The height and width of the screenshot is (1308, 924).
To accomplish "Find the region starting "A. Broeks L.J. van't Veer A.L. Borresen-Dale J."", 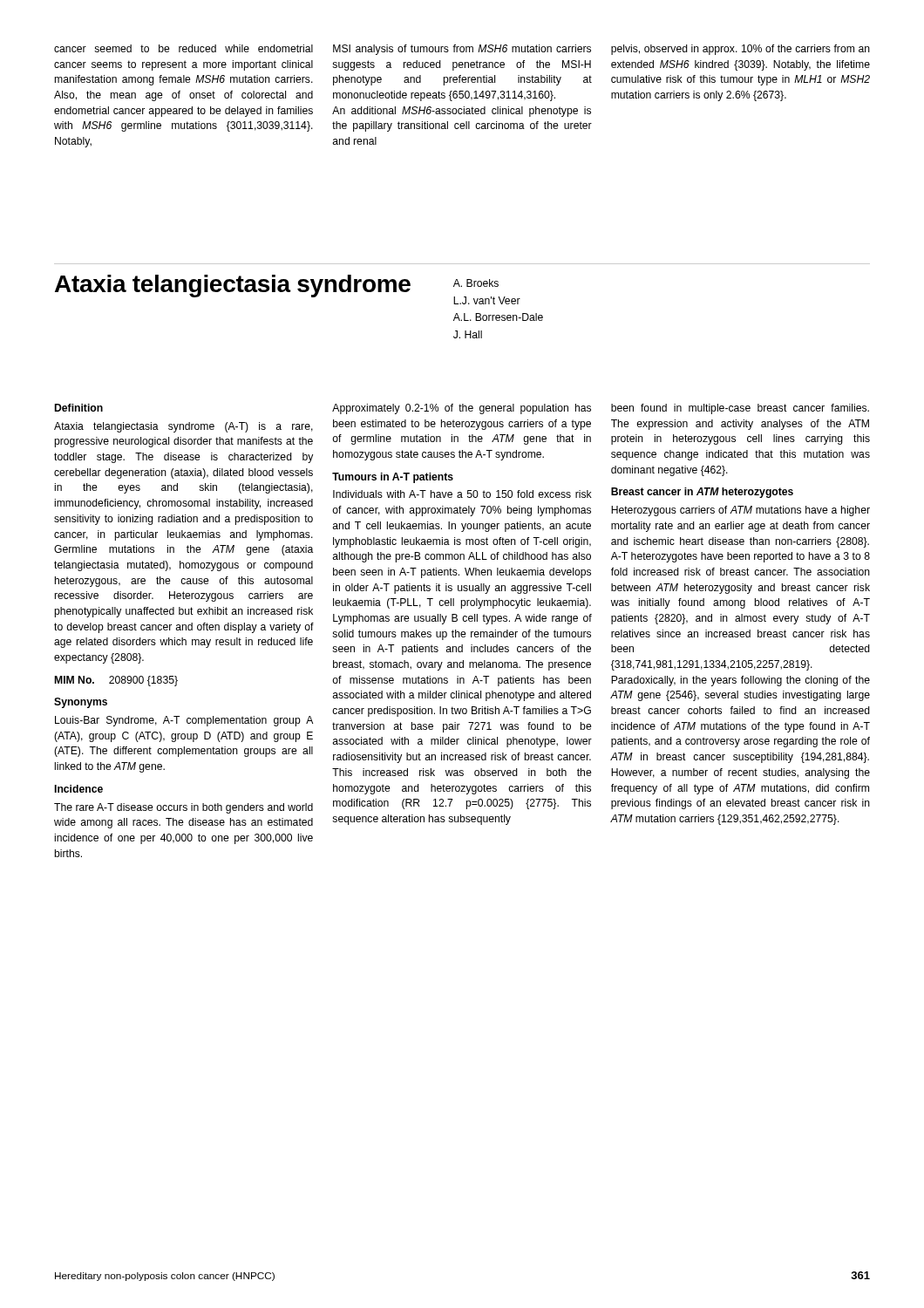I will click(498, 309).
